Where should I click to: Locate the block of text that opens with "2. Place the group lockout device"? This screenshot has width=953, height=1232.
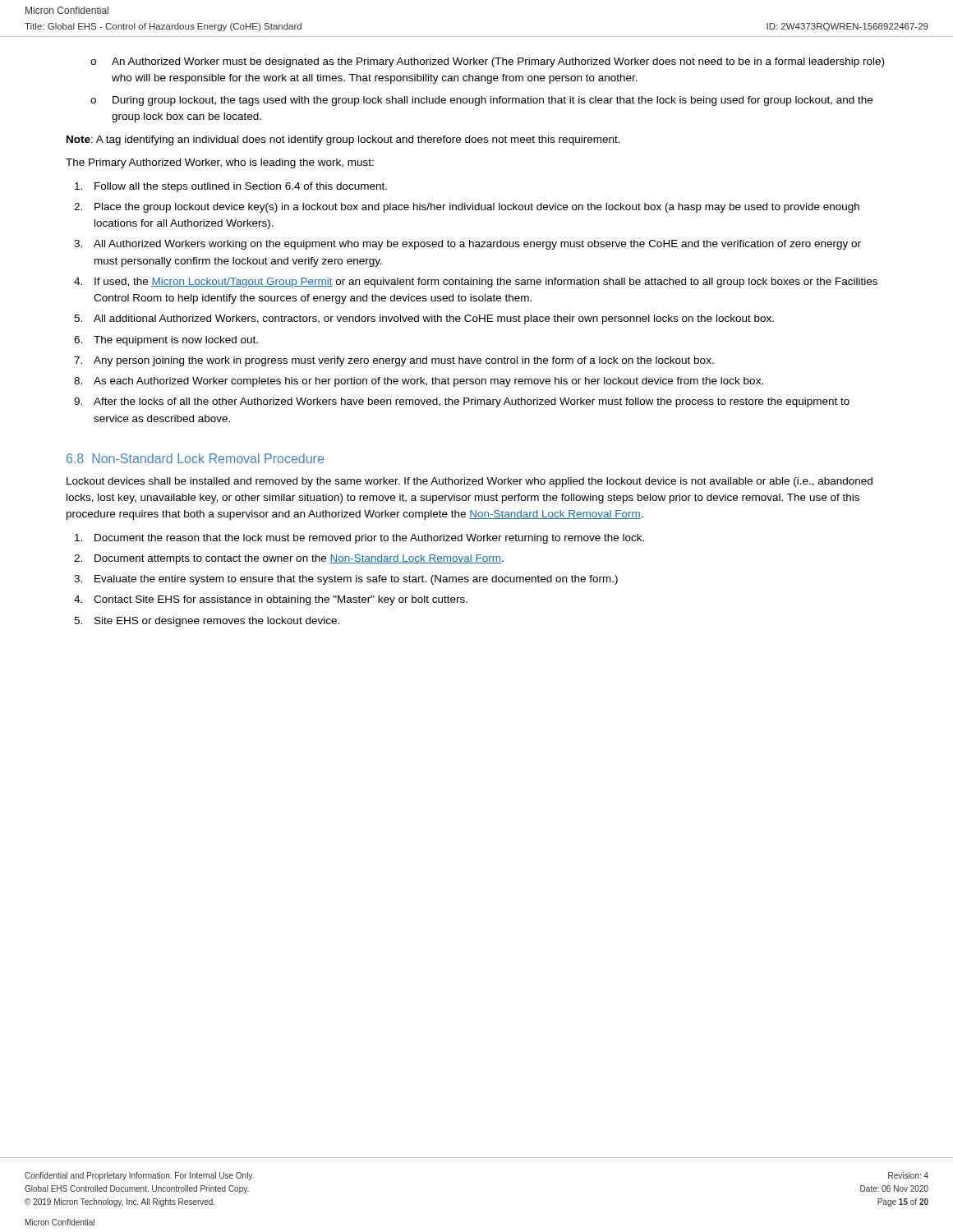[481, 215]
